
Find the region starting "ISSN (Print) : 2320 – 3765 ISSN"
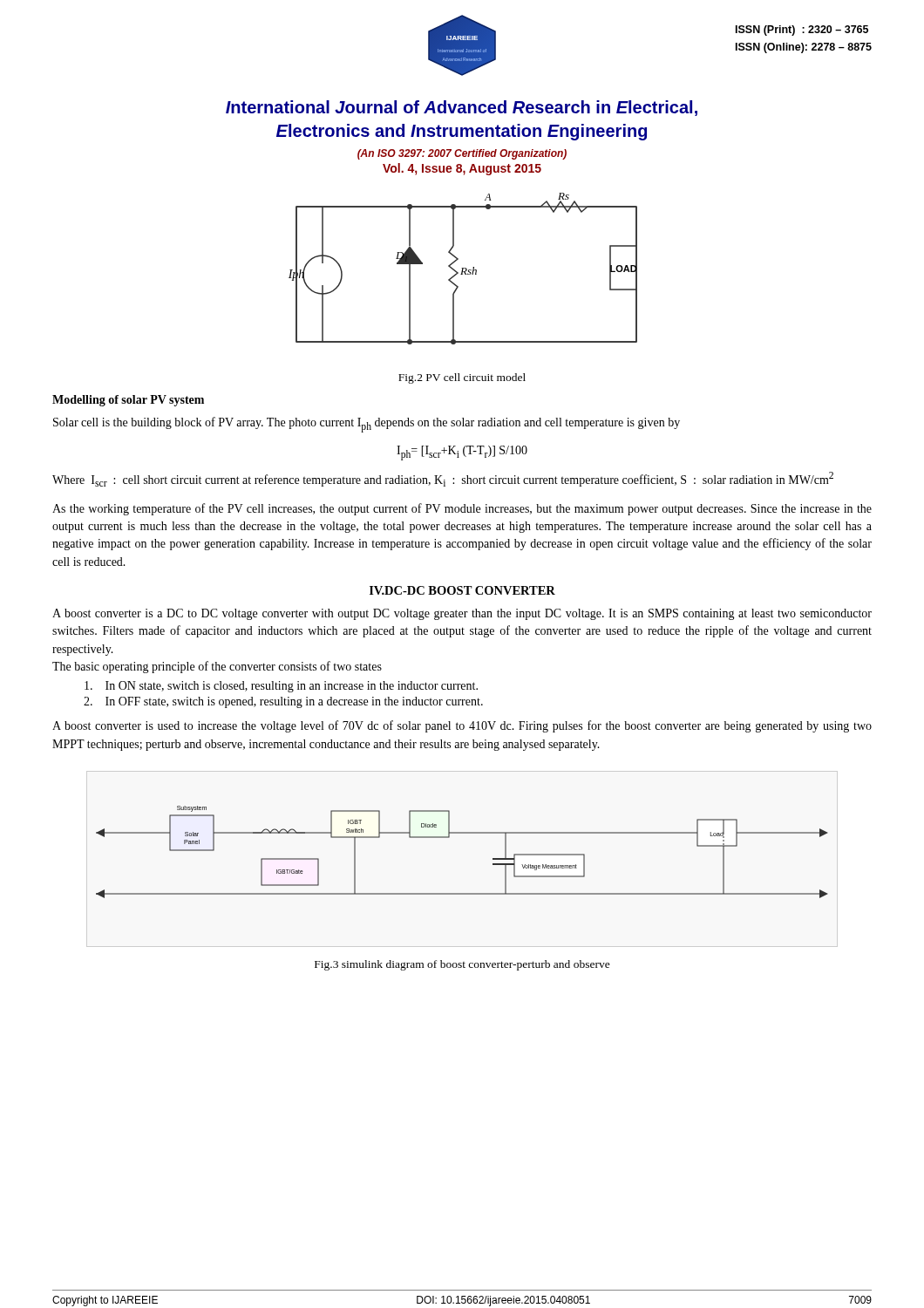pyautogui.click(x=803, y=38)
